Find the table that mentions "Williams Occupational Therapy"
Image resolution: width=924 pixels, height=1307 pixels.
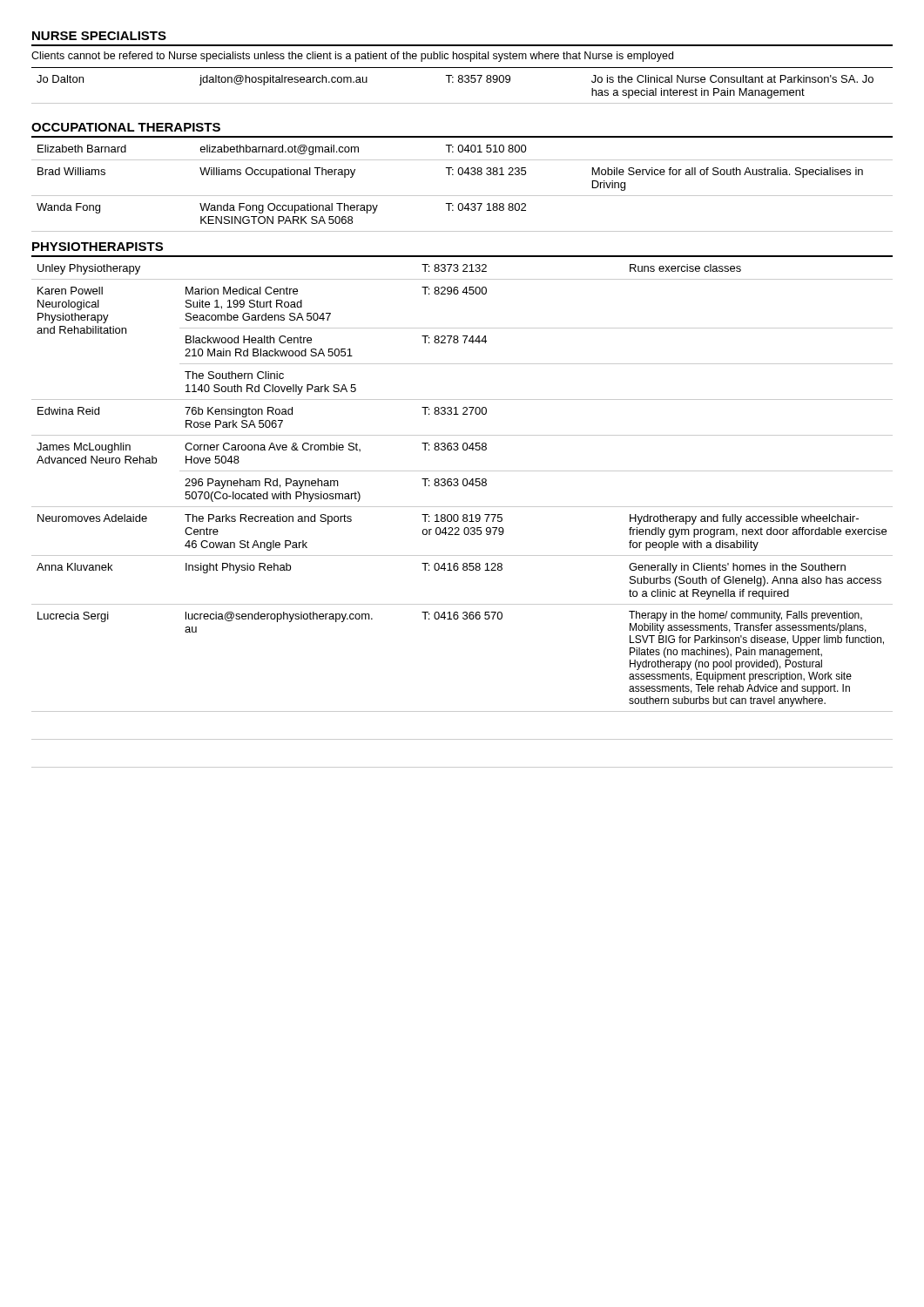click(x=462, y=185)
